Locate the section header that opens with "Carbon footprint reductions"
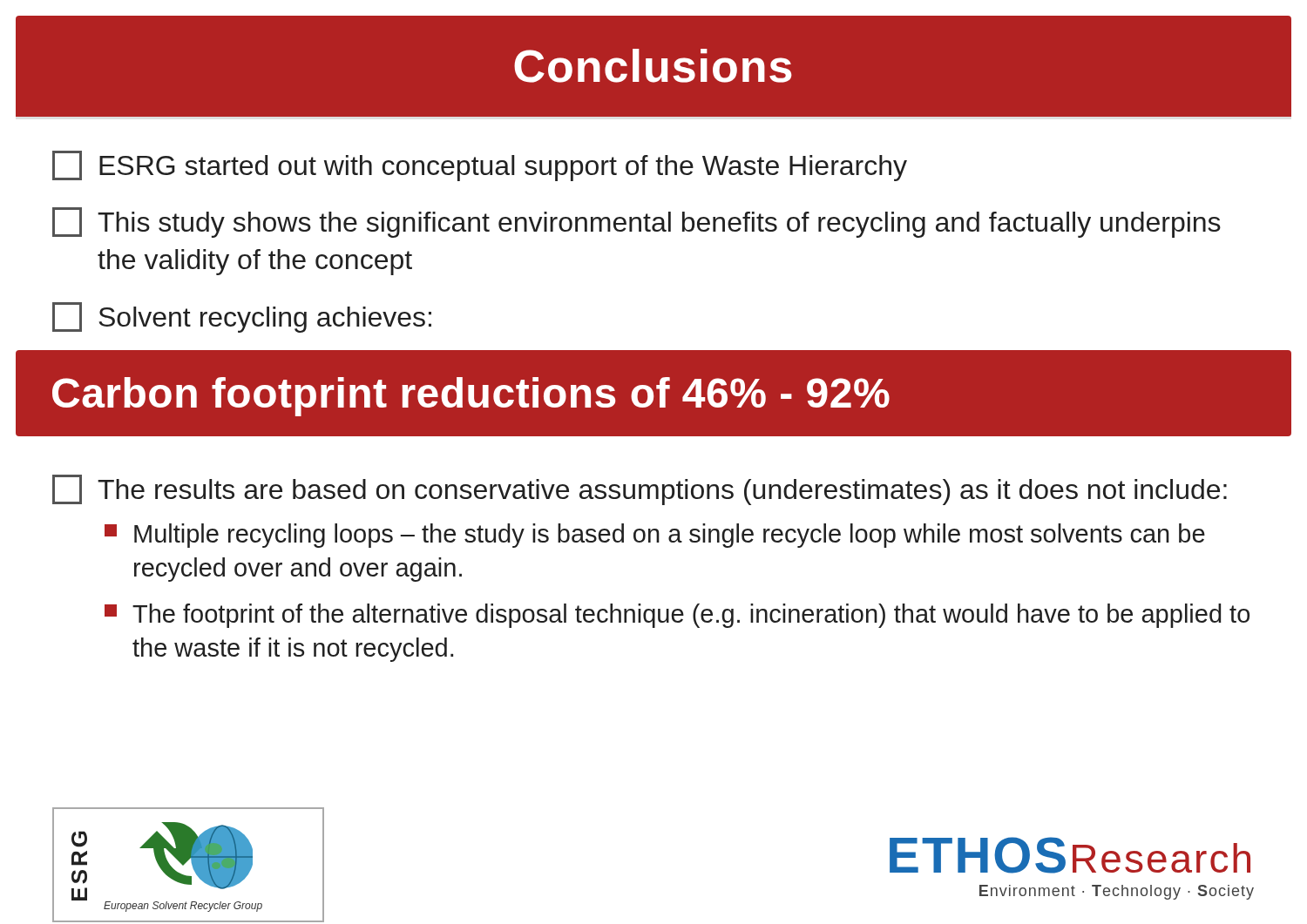Screen dimensions: 924x1307 [x=654, y=393]
